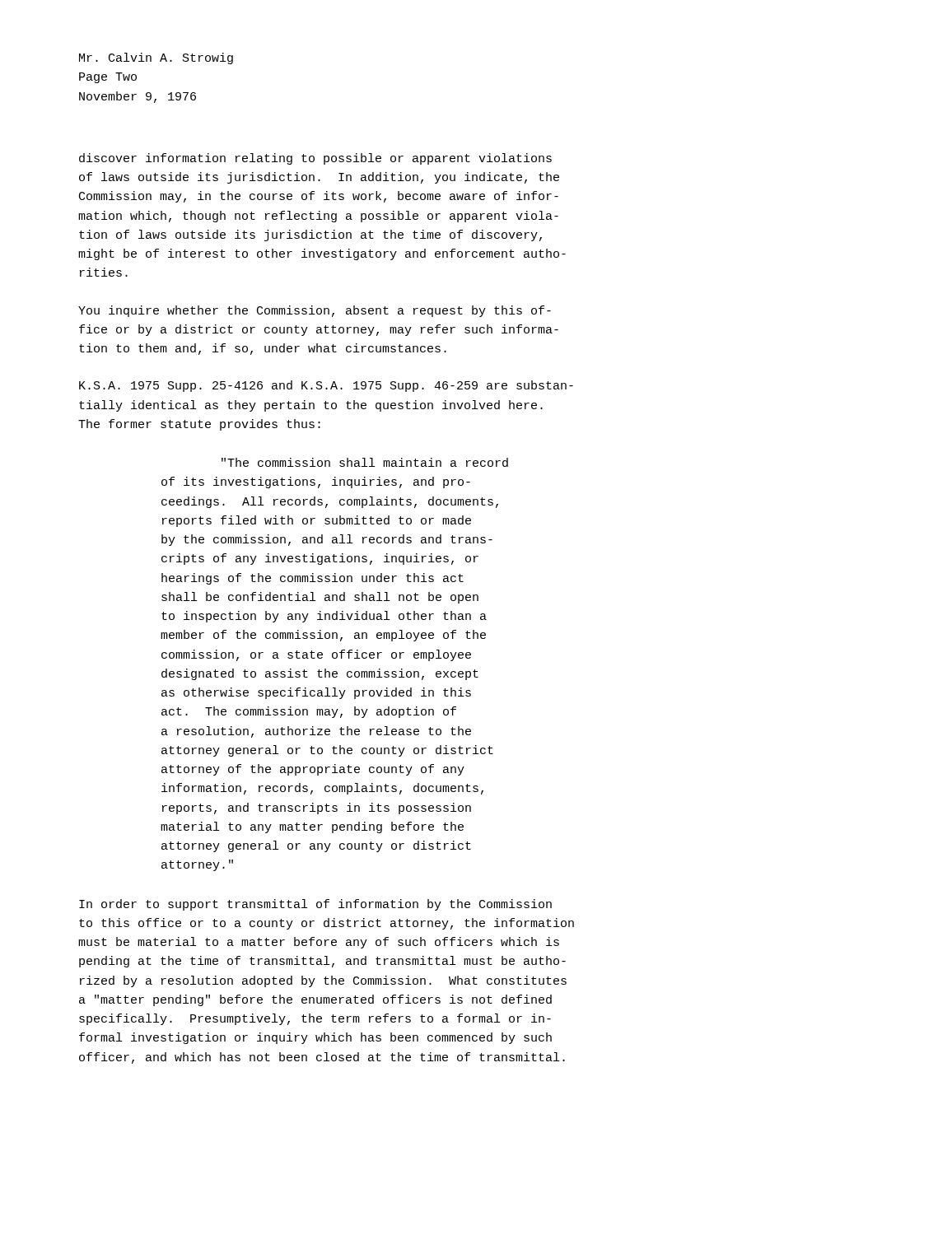Viewport: 952px width, 1235px height.
Task: Click on the block starting "K.S.A. 1975 Supp. 25-4126 and K.S.A."
Action: (327, 406)
